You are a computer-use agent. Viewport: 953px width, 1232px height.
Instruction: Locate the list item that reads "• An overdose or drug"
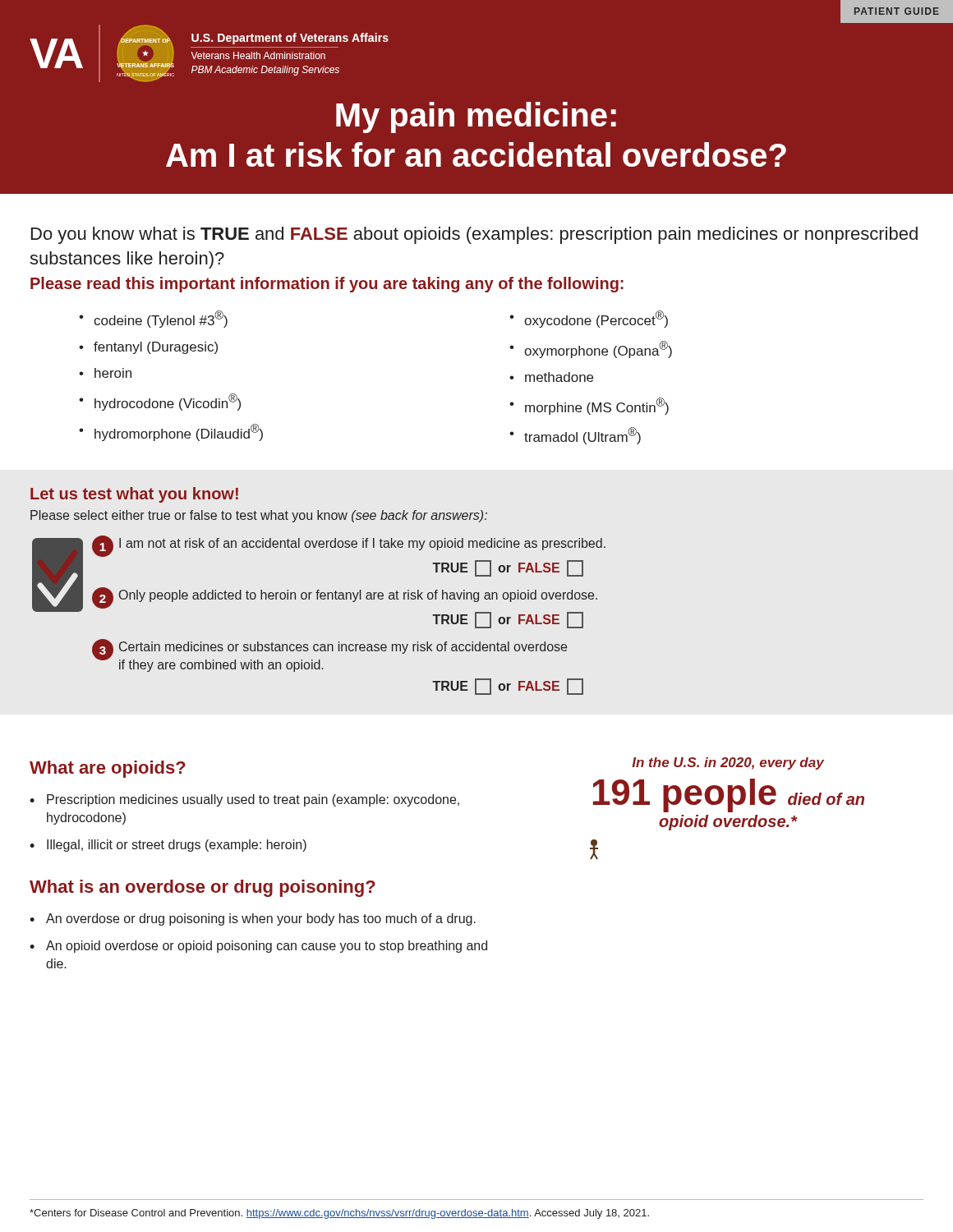click(253, 921)
